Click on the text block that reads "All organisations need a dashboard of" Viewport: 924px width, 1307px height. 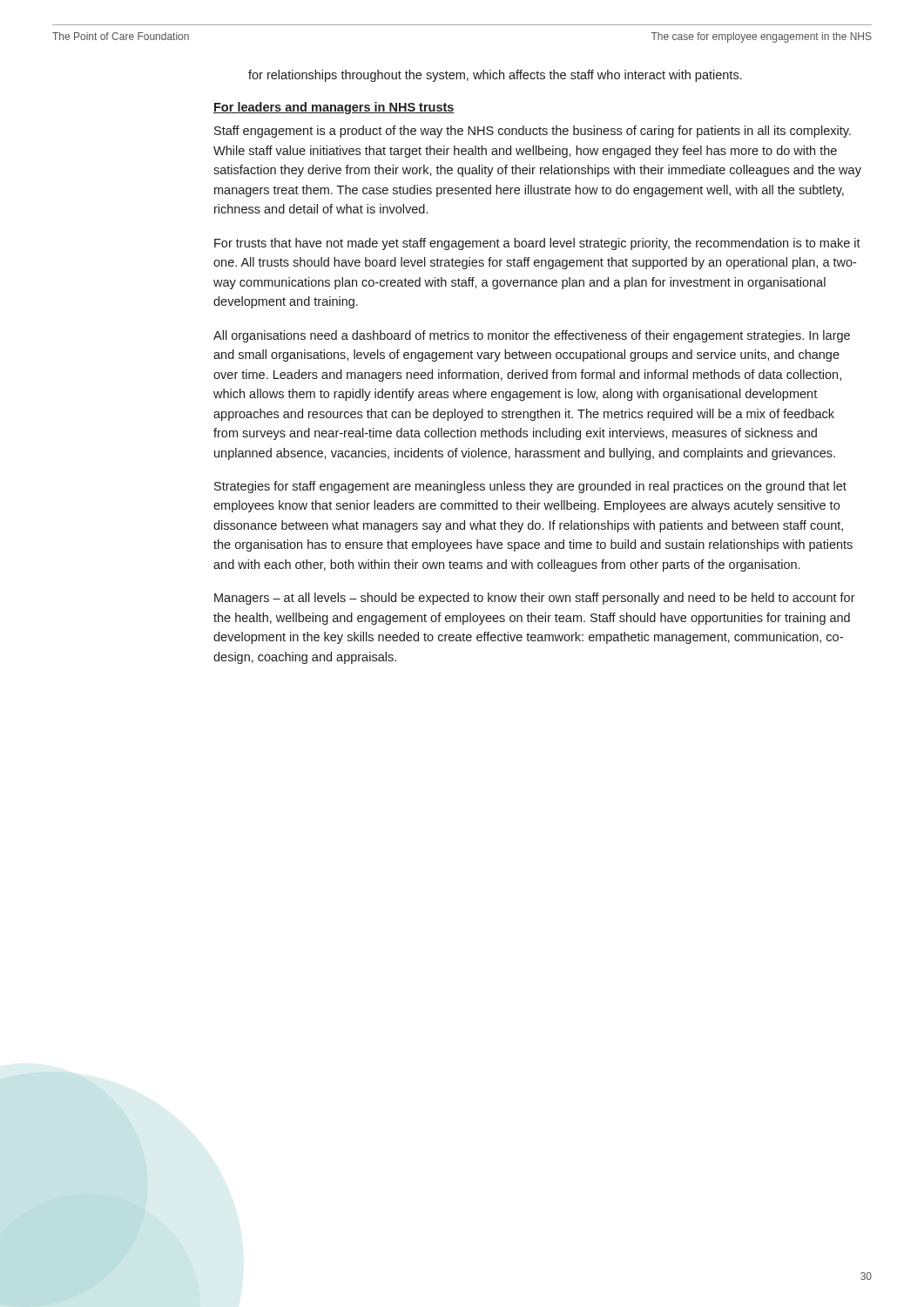click(532, 394)
